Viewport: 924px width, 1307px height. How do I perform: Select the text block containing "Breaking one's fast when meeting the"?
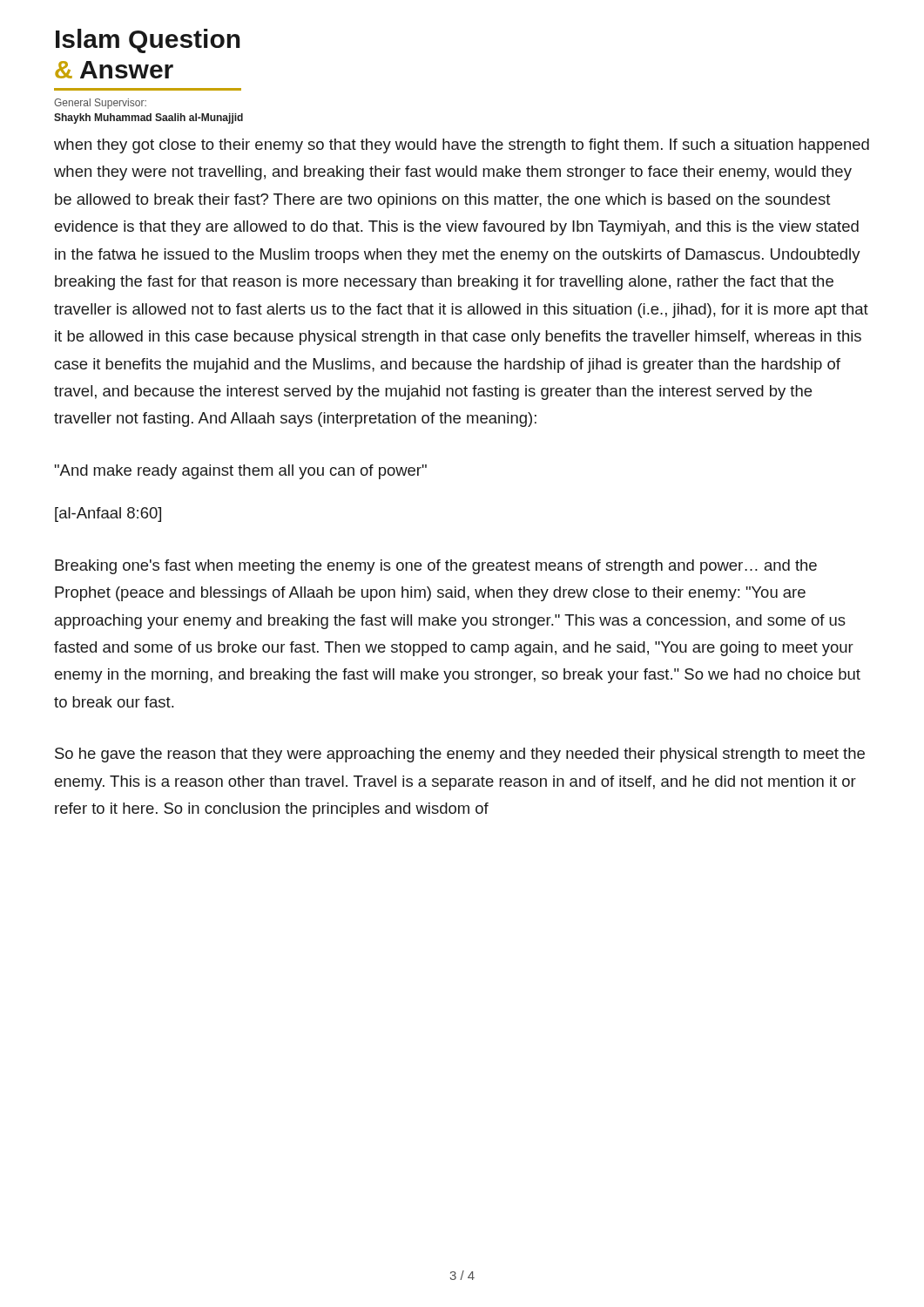tap(462, 633)
